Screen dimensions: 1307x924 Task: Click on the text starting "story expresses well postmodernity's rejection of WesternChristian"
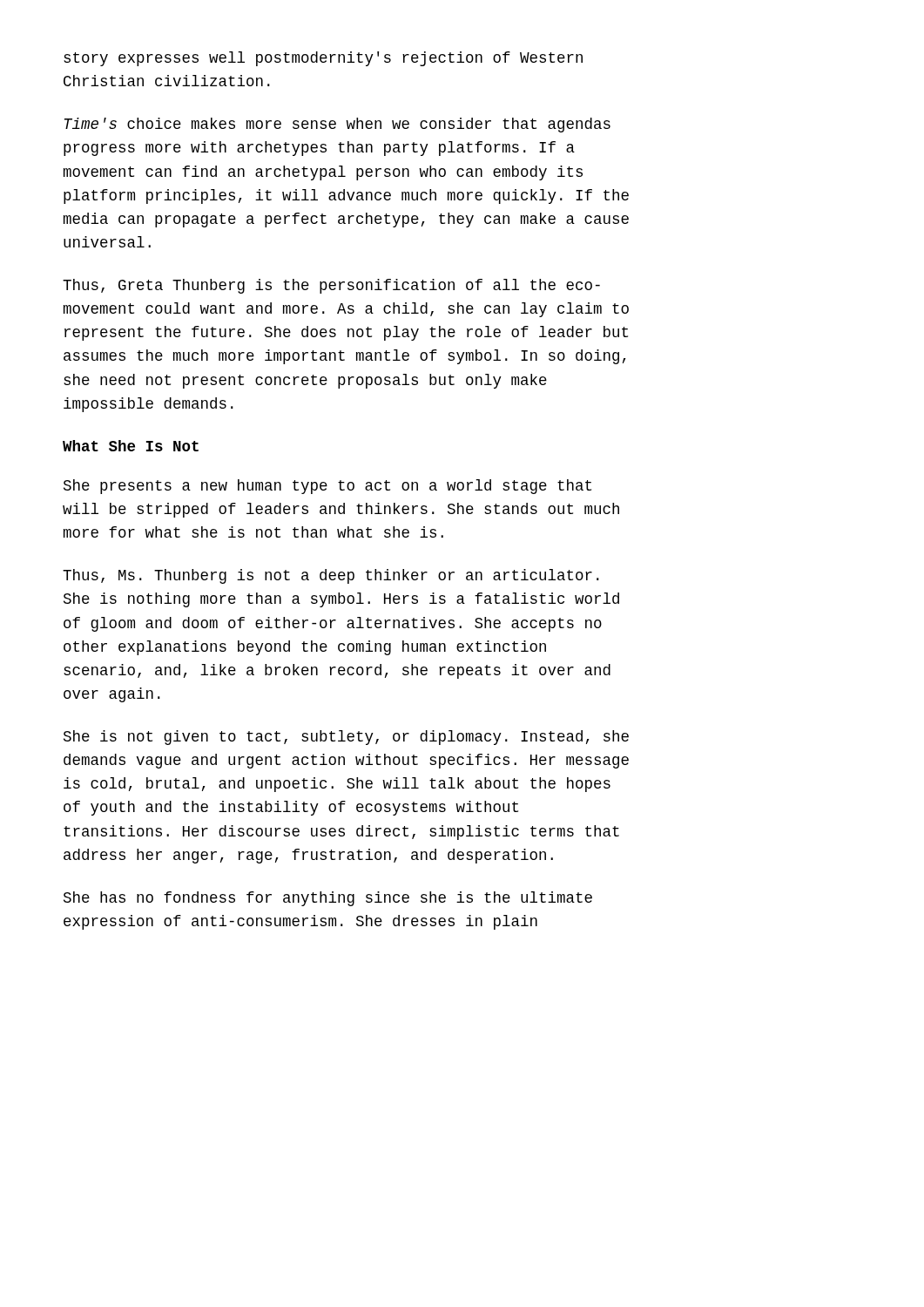pyautogui.click(x=323, y=70)
